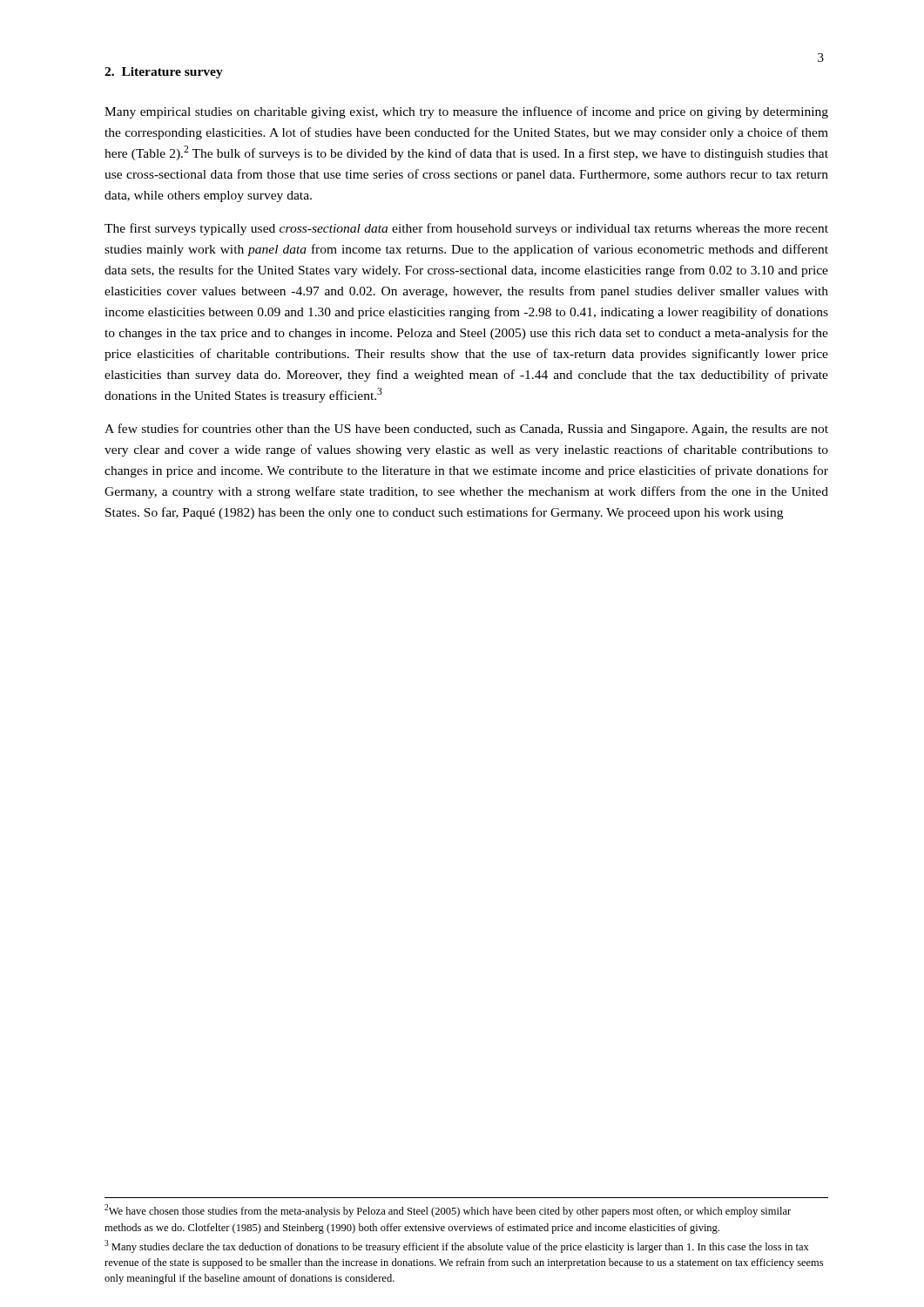
Task: Locate the footnote with the text "2We have chosen those studies"
Action: point(448,1219)
